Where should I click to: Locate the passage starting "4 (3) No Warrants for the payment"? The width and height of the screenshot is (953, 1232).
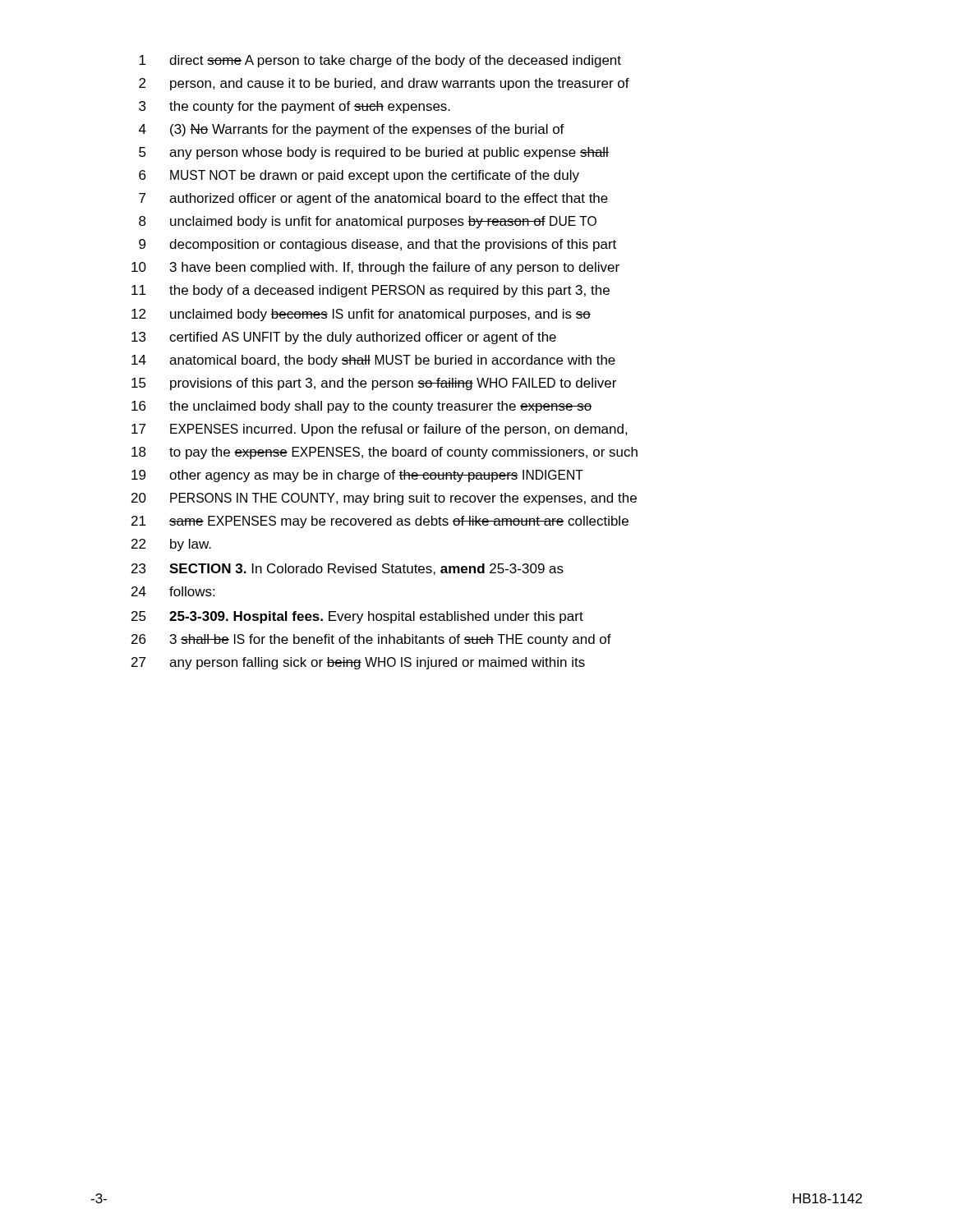point(485,130)
